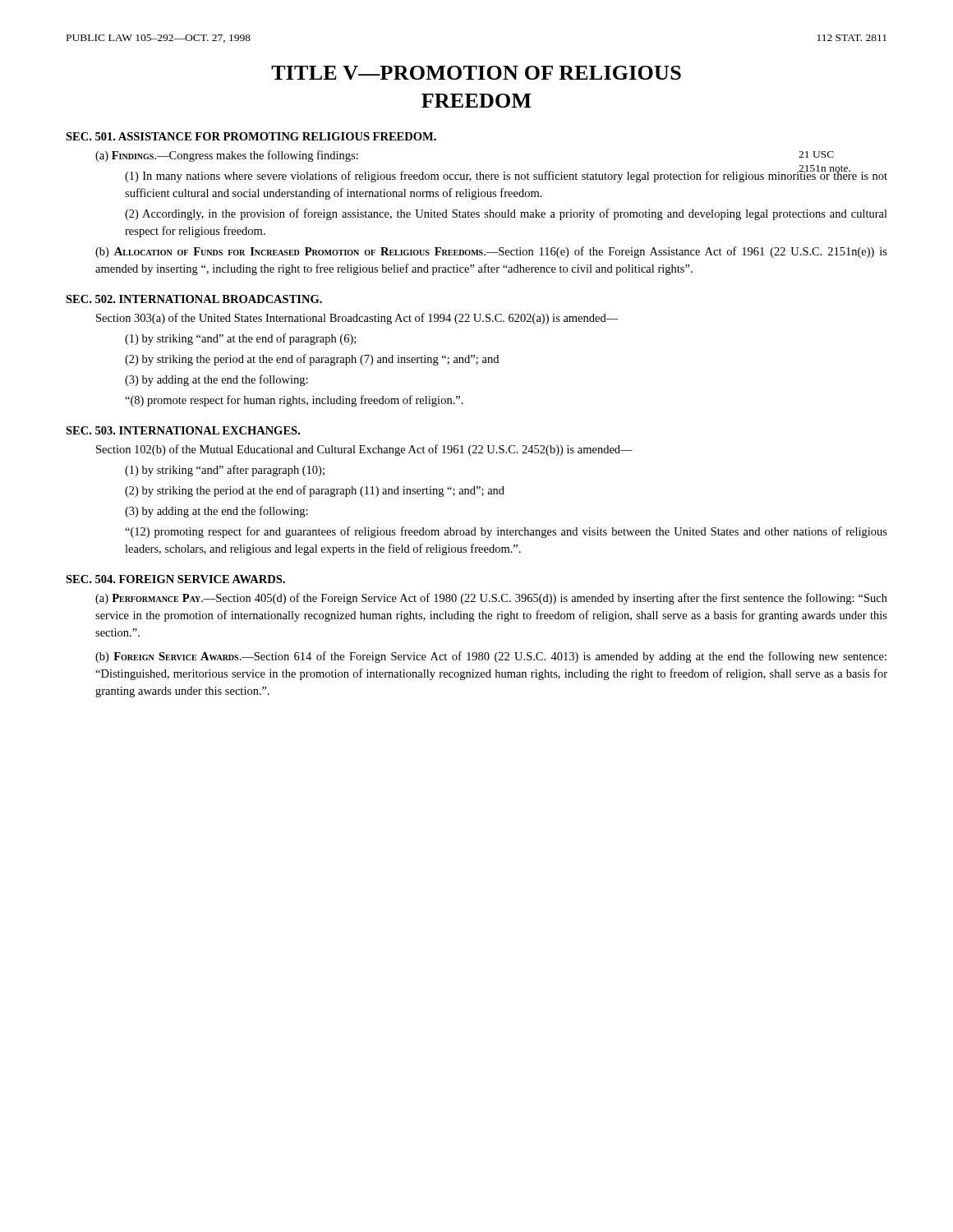Locate the text block starting "SEC. 502. INTERNATIONAL BROADCASTING."
The width and height of the screenshot is (953, 1232).
[194, 299]
